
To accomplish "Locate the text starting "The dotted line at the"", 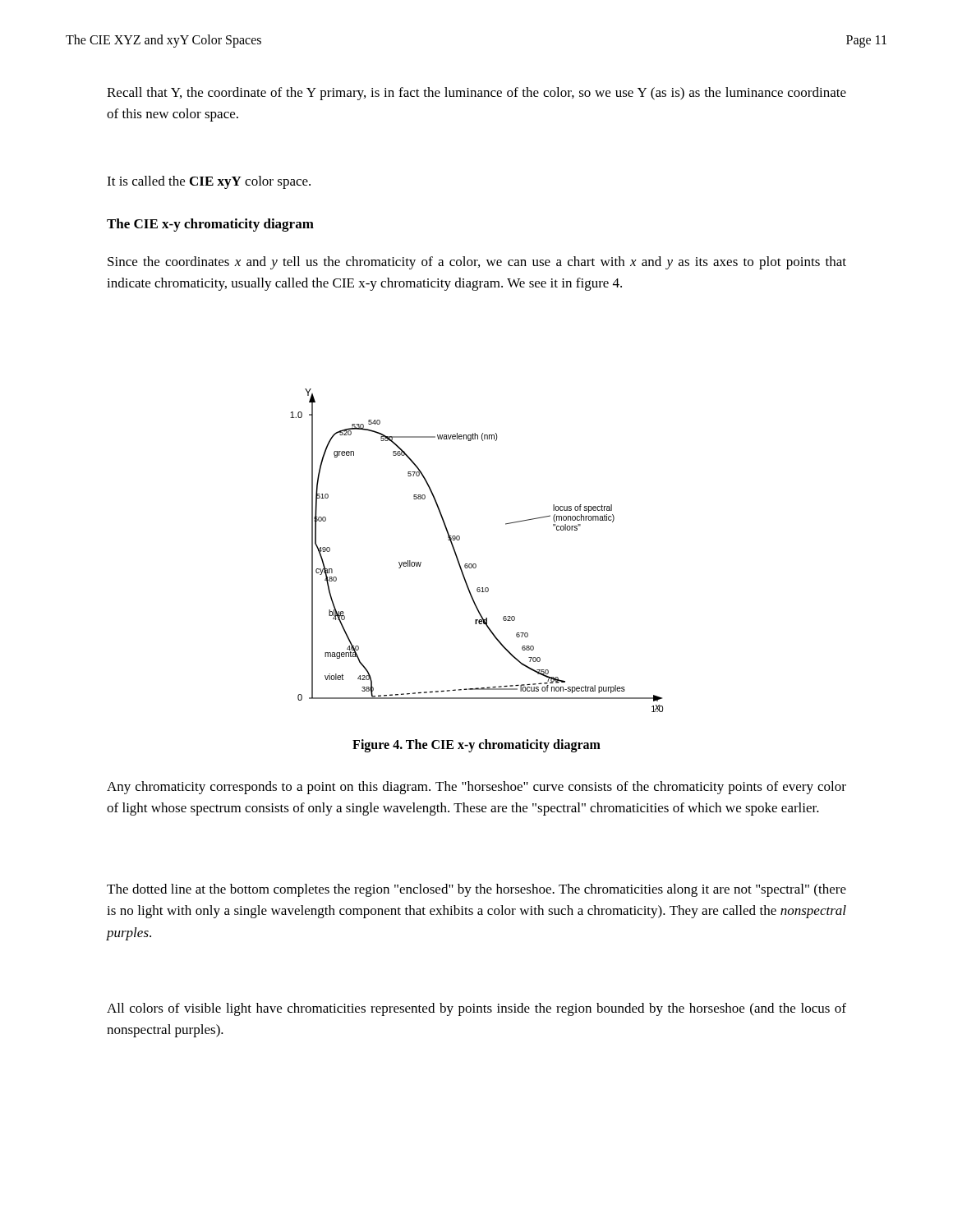I will [x=476, y=911].
